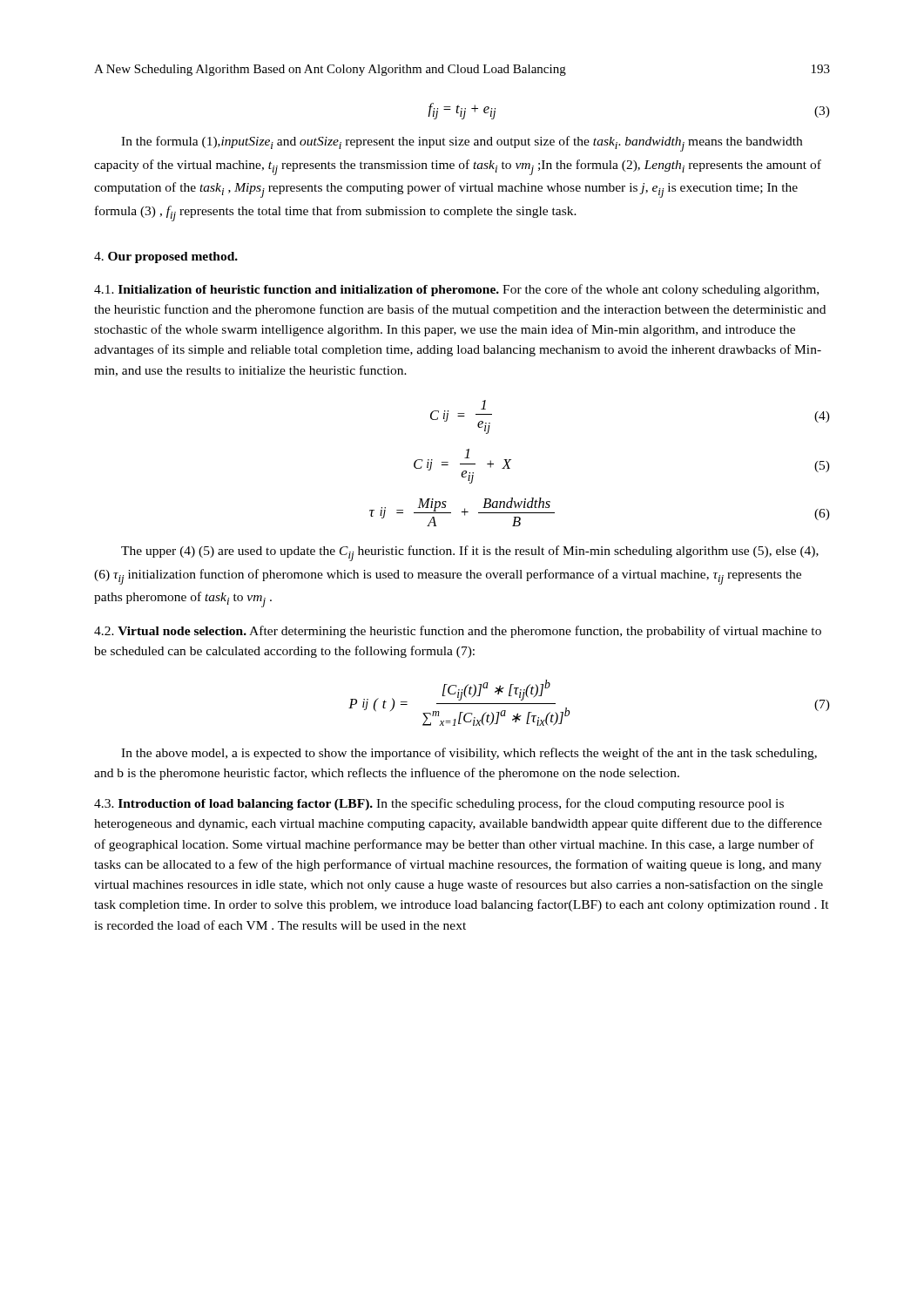
Task: Locate the block of text that opens with "The upper (4) (5) are used to"
Action: click(x=462, y=575)
